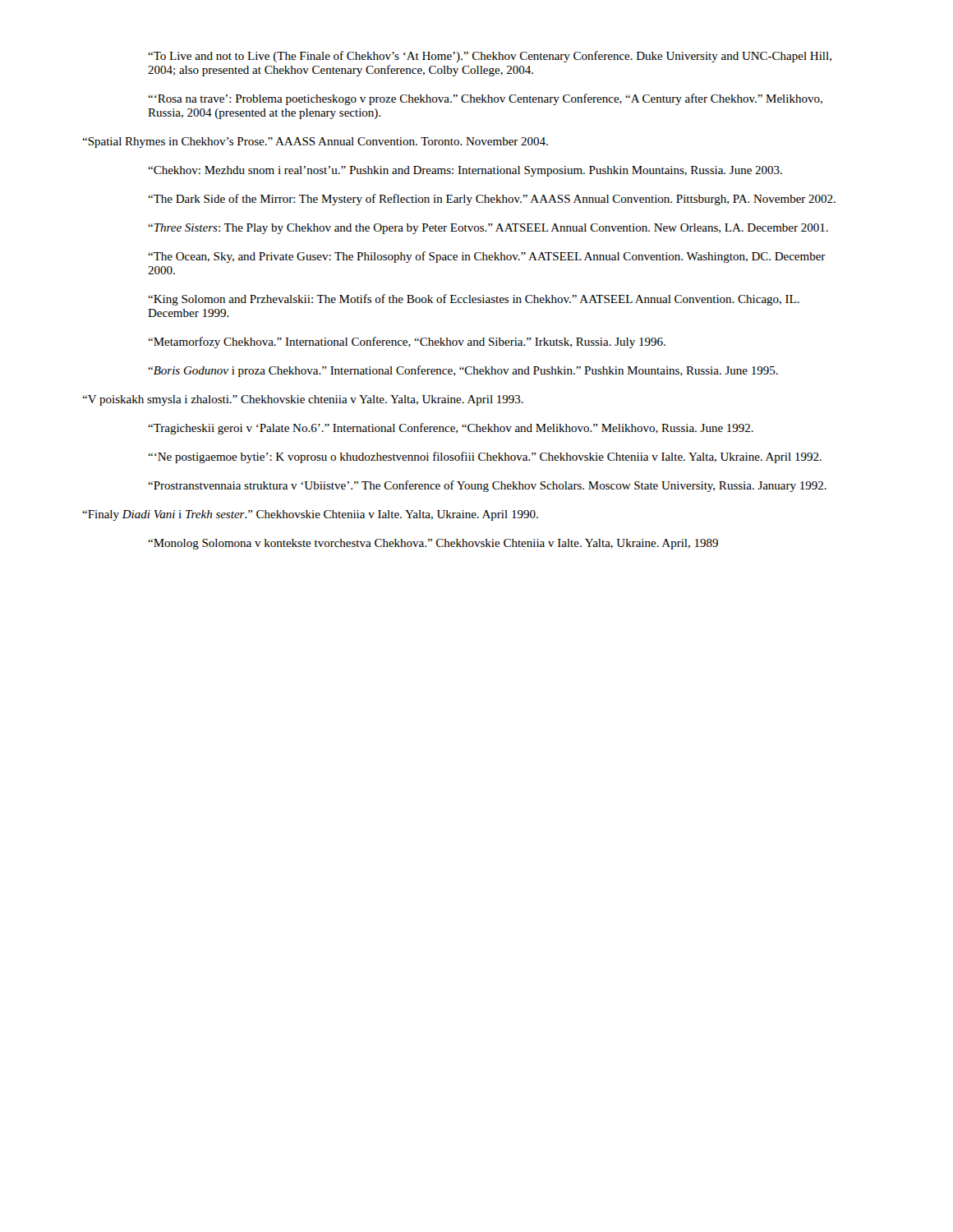
Task: Click on the list item with the text "“The Ocean, Sky,"
Action: coord(464,264)
